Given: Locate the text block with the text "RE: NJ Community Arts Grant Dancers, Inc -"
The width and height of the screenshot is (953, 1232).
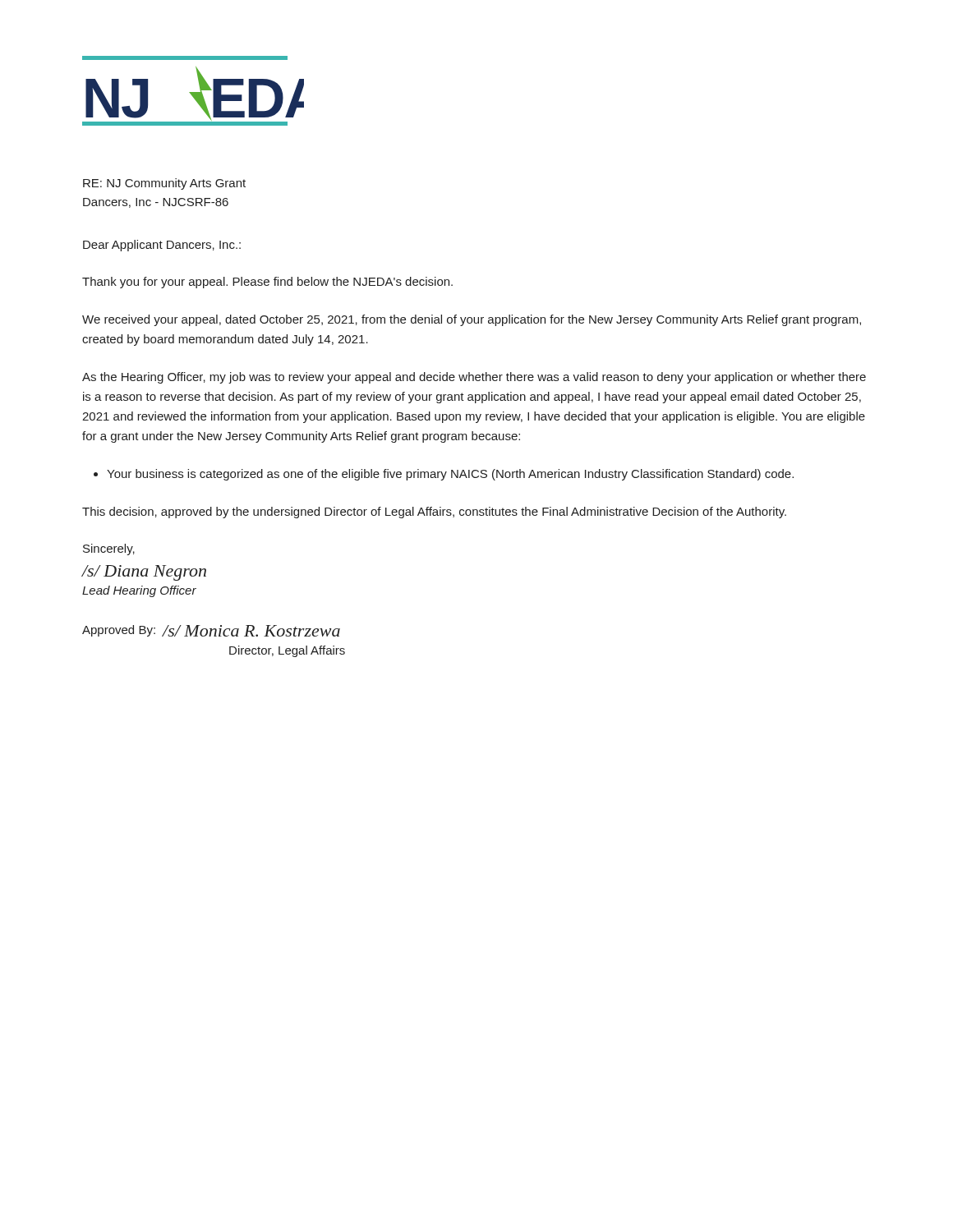Looking at the screenshot, I should (x=164, y=192).
